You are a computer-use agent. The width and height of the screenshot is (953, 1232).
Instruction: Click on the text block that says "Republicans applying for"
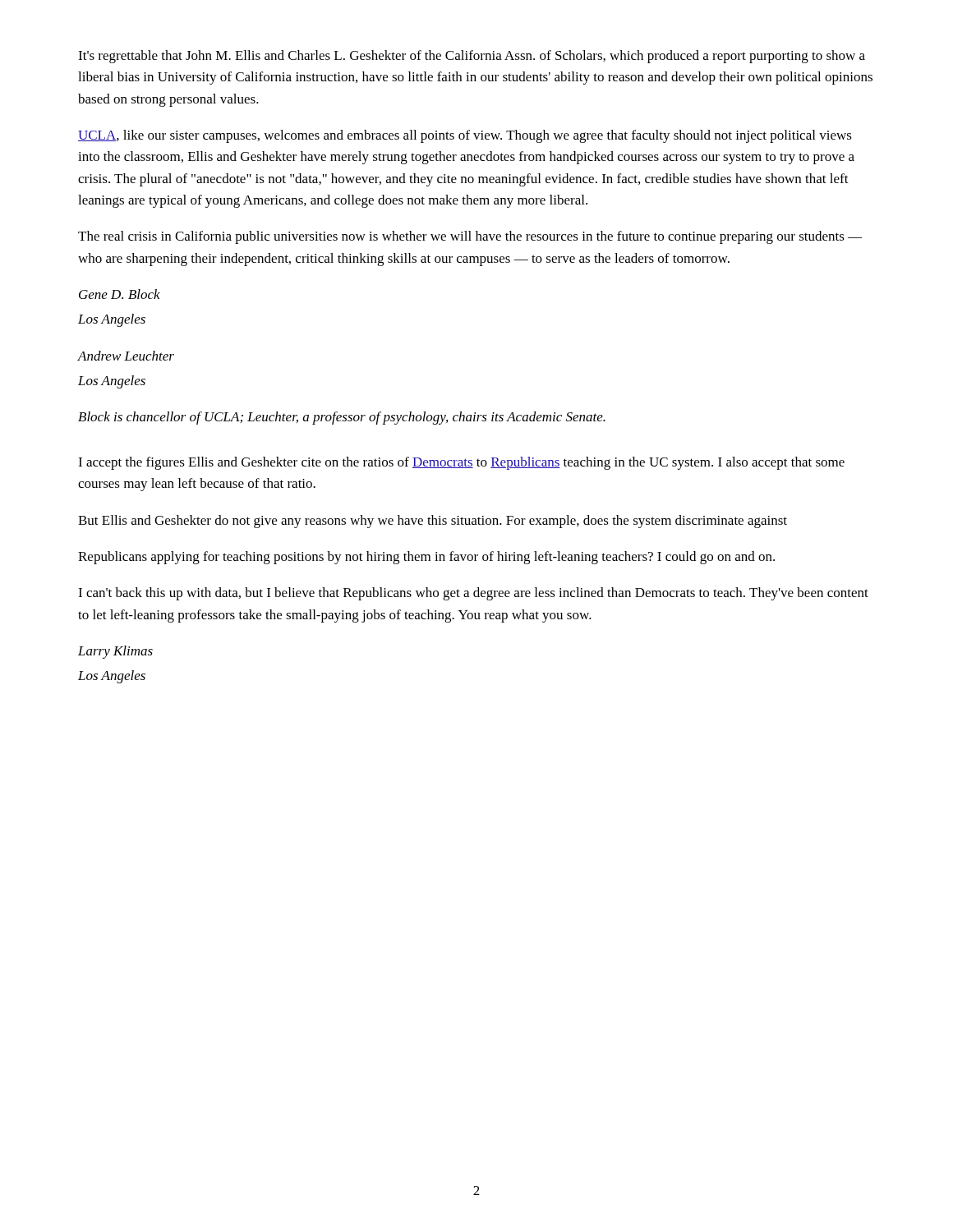tap(476, 557)
